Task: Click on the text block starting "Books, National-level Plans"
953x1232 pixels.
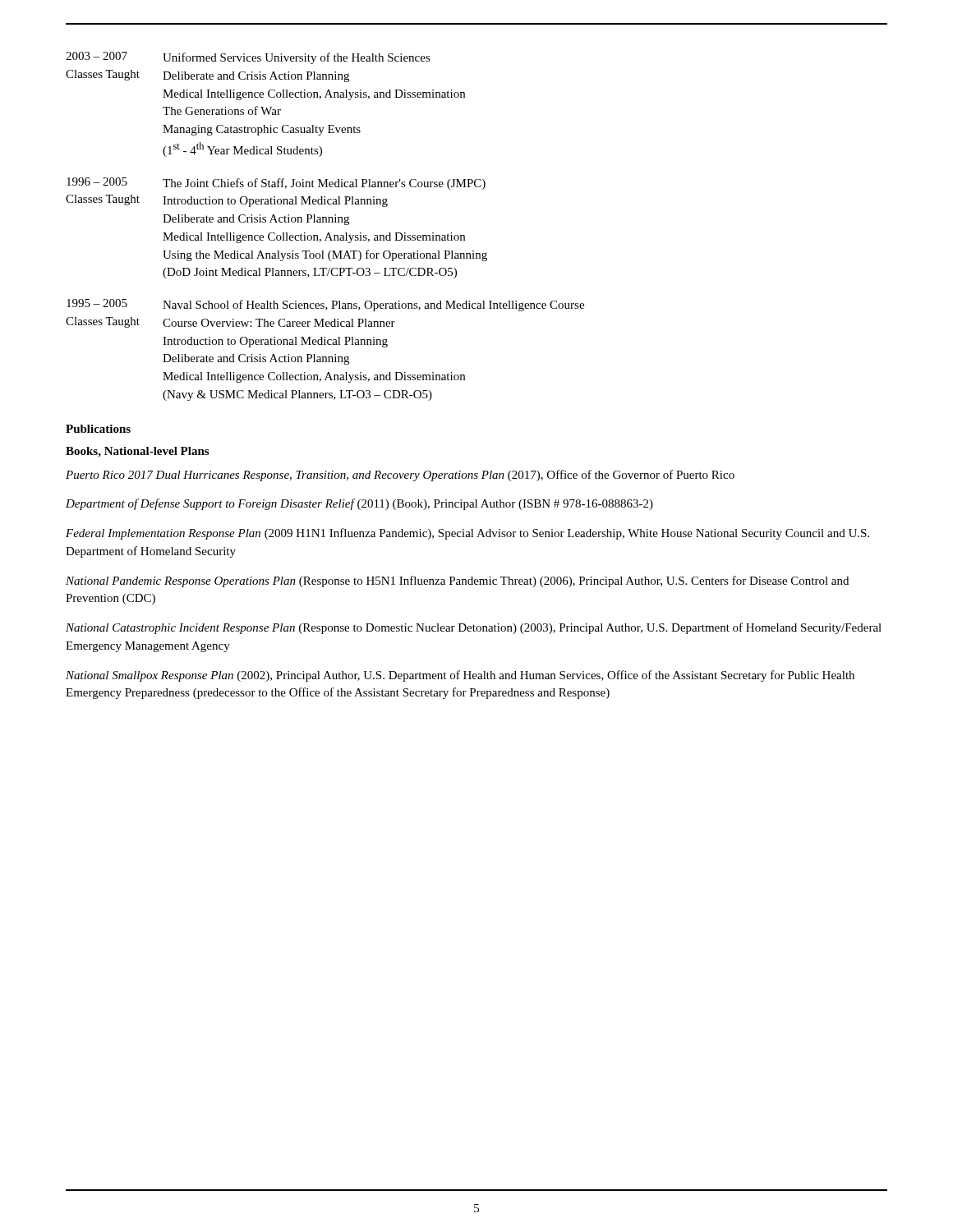Action: (137, 450)
